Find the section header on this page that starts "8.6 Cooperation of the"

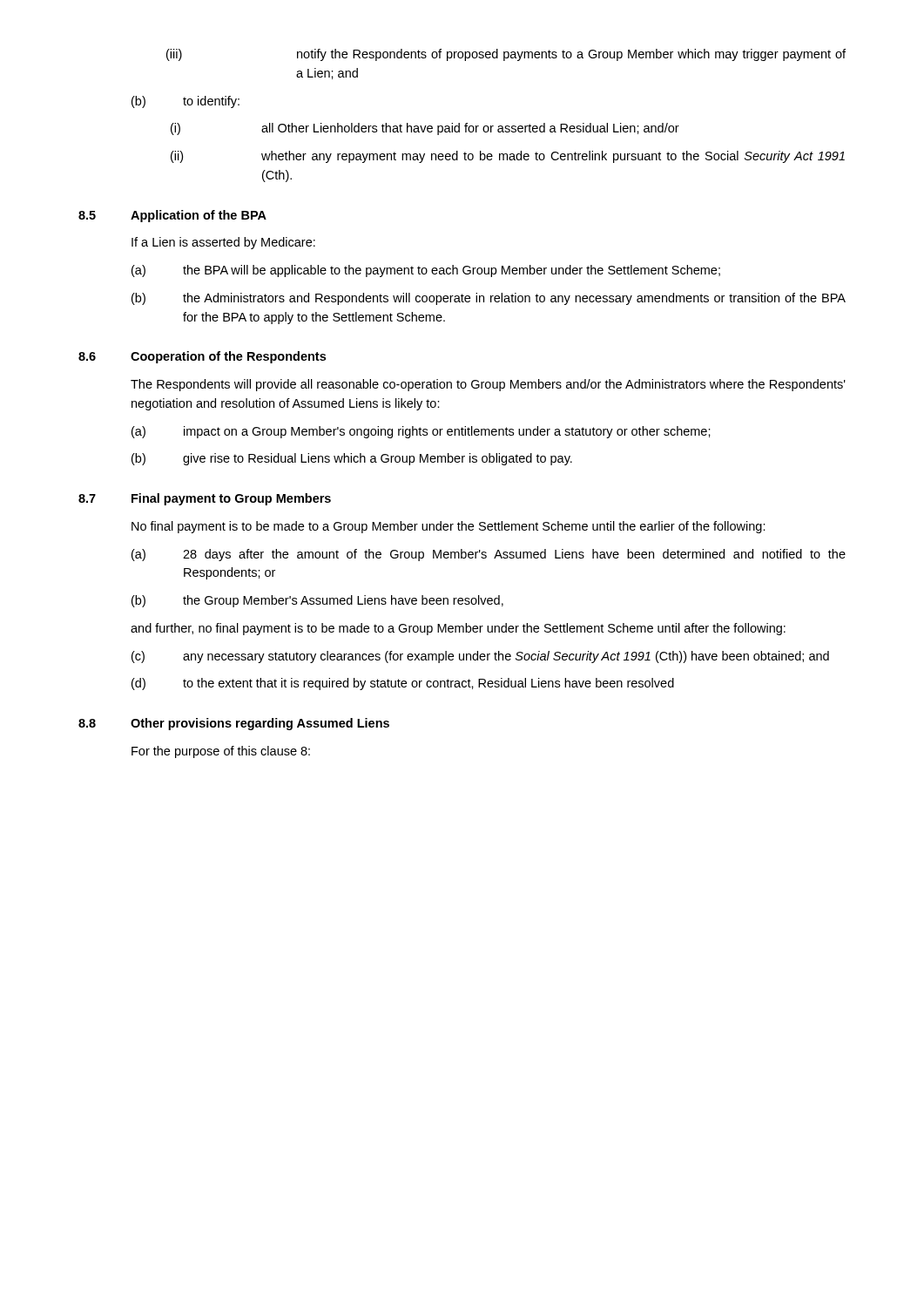[x=202, y=357]
